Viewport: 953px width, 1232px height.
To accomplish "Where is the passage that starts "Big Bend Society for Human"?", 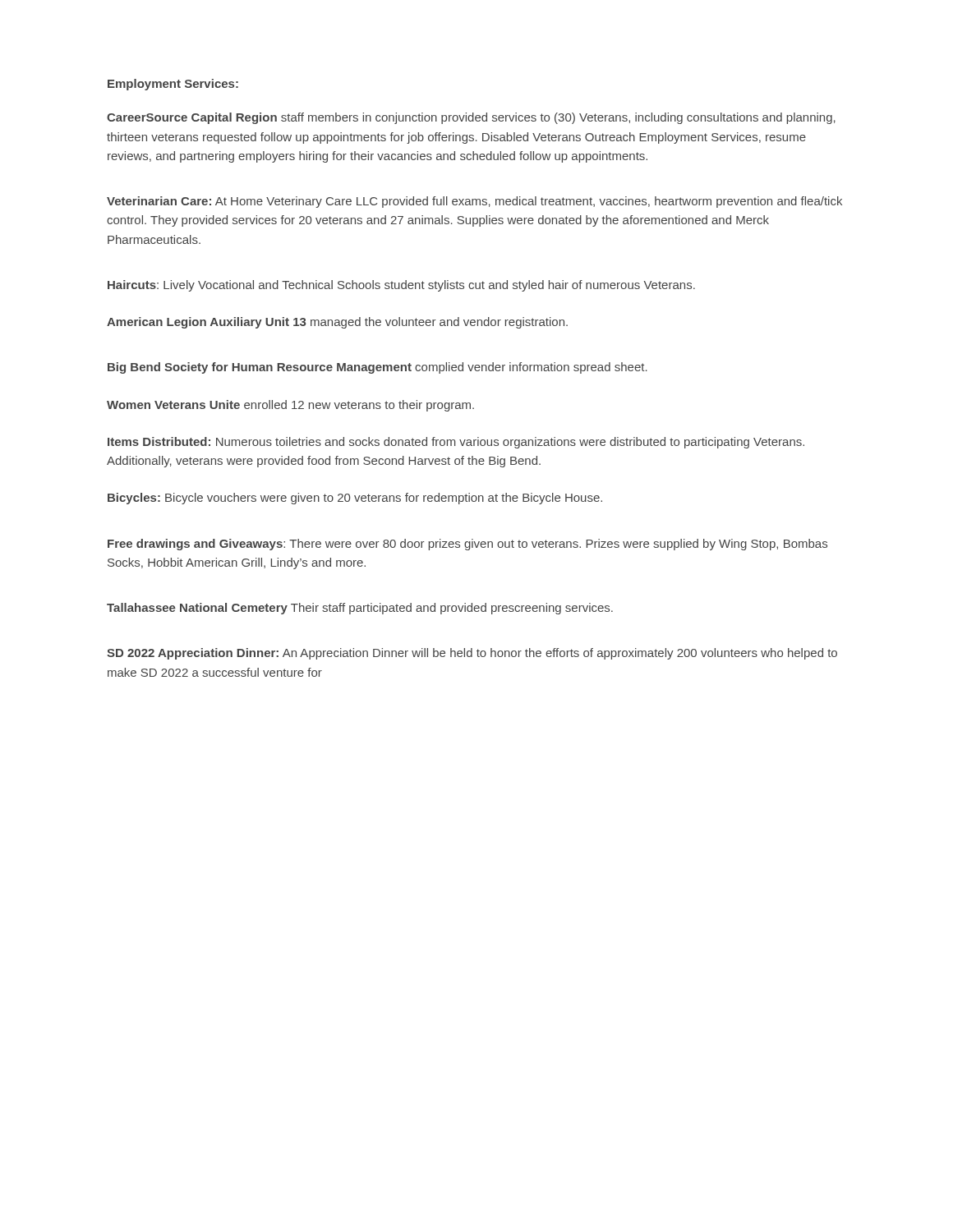I will click(x=377, y=367).
